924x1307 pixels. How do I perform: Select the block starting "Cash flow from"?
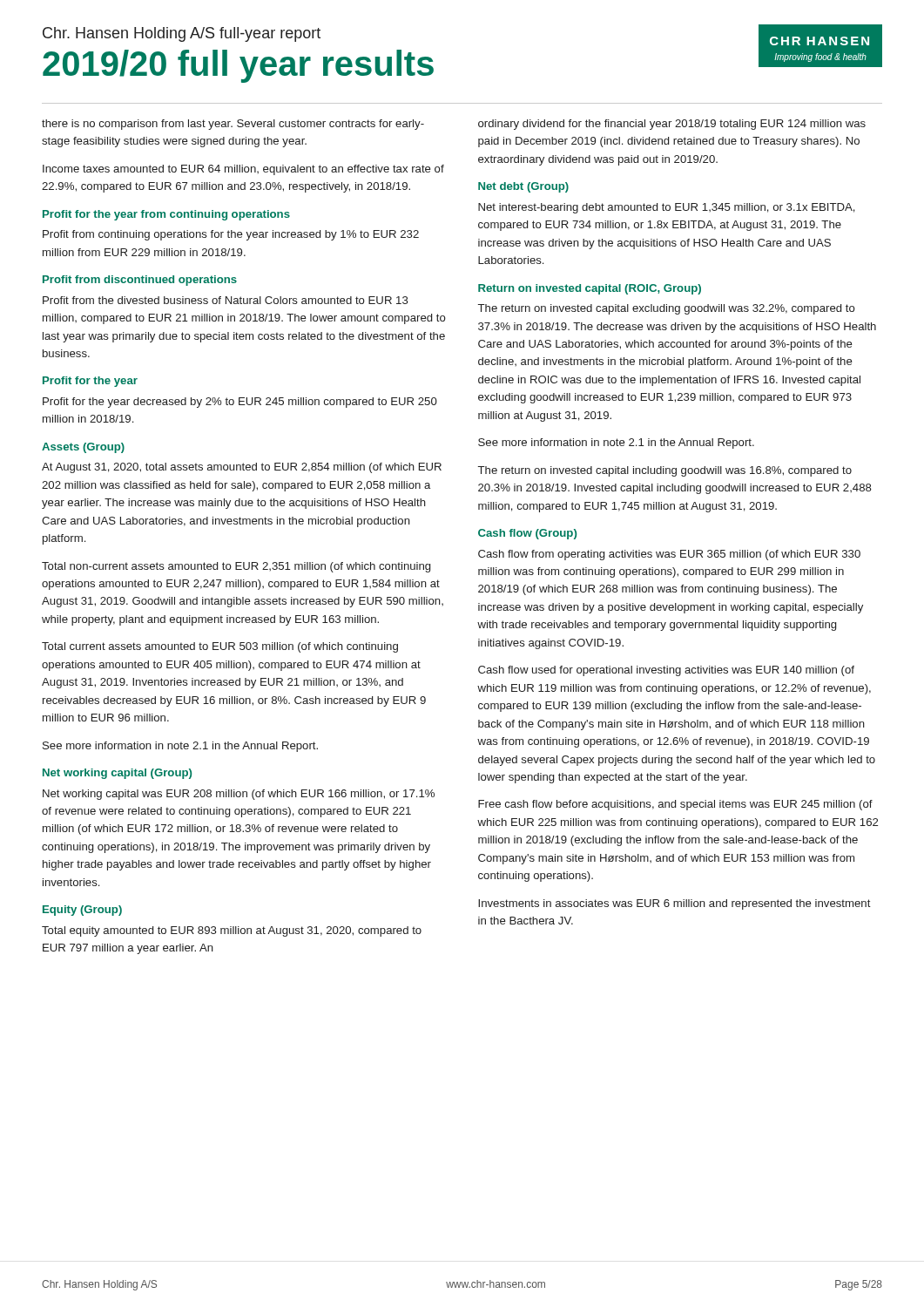pos(680,598)
